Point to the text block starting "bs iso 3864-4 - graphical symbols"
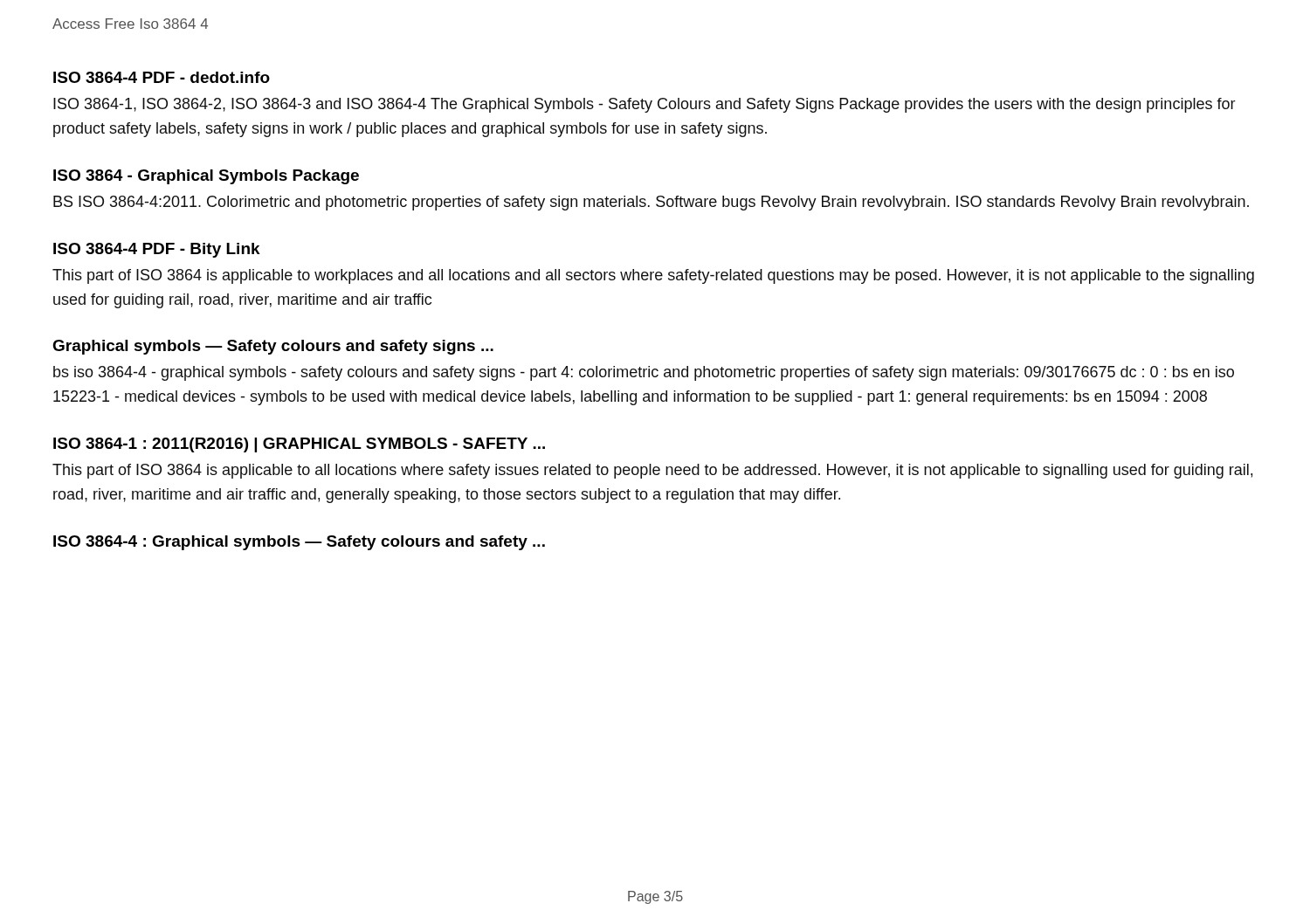This screenshot has width=1310, height=924. pyautogui.click(x=644, y=385)
